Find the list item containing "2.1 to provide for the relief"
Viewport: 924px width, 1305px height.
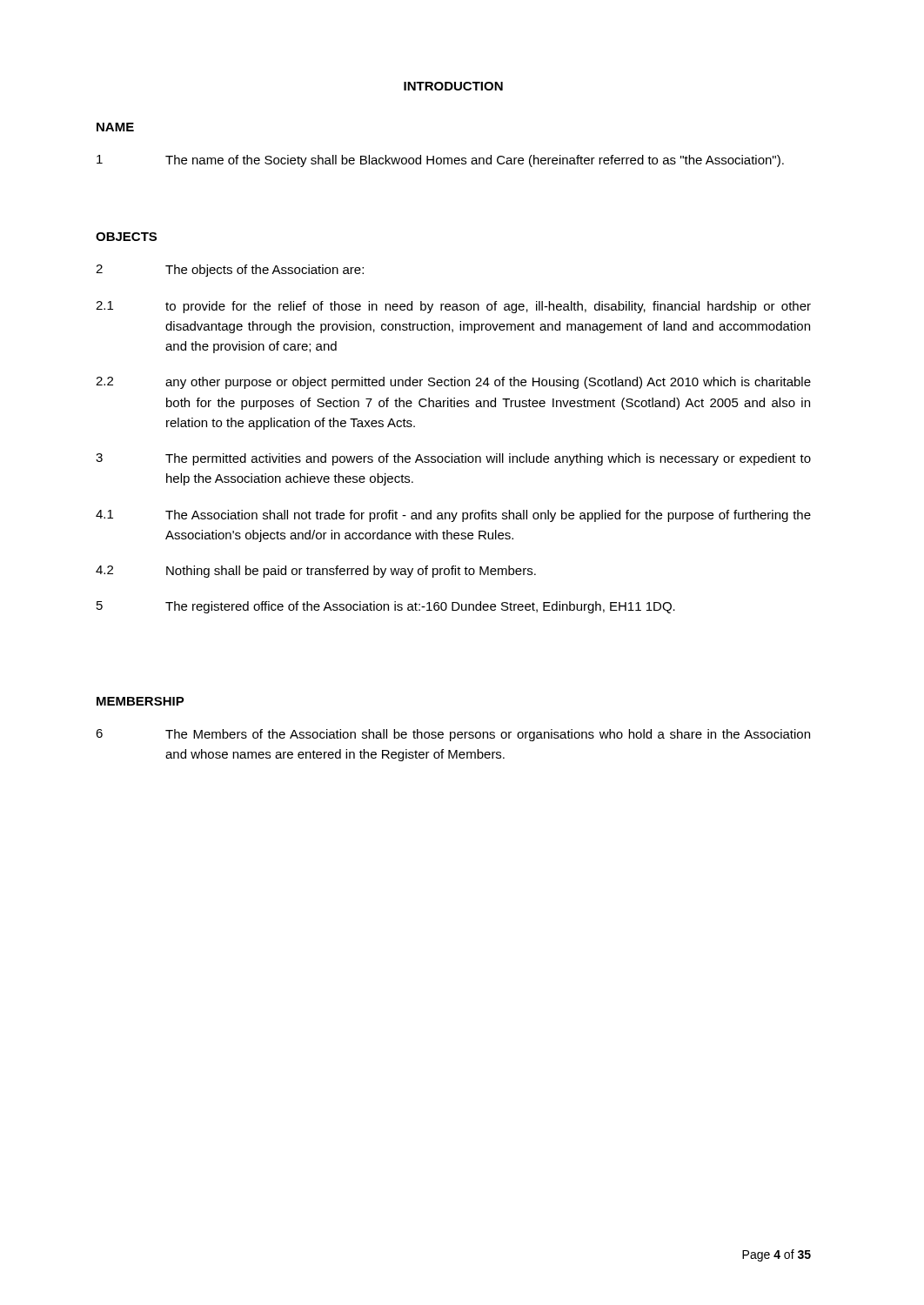(453, 326)
